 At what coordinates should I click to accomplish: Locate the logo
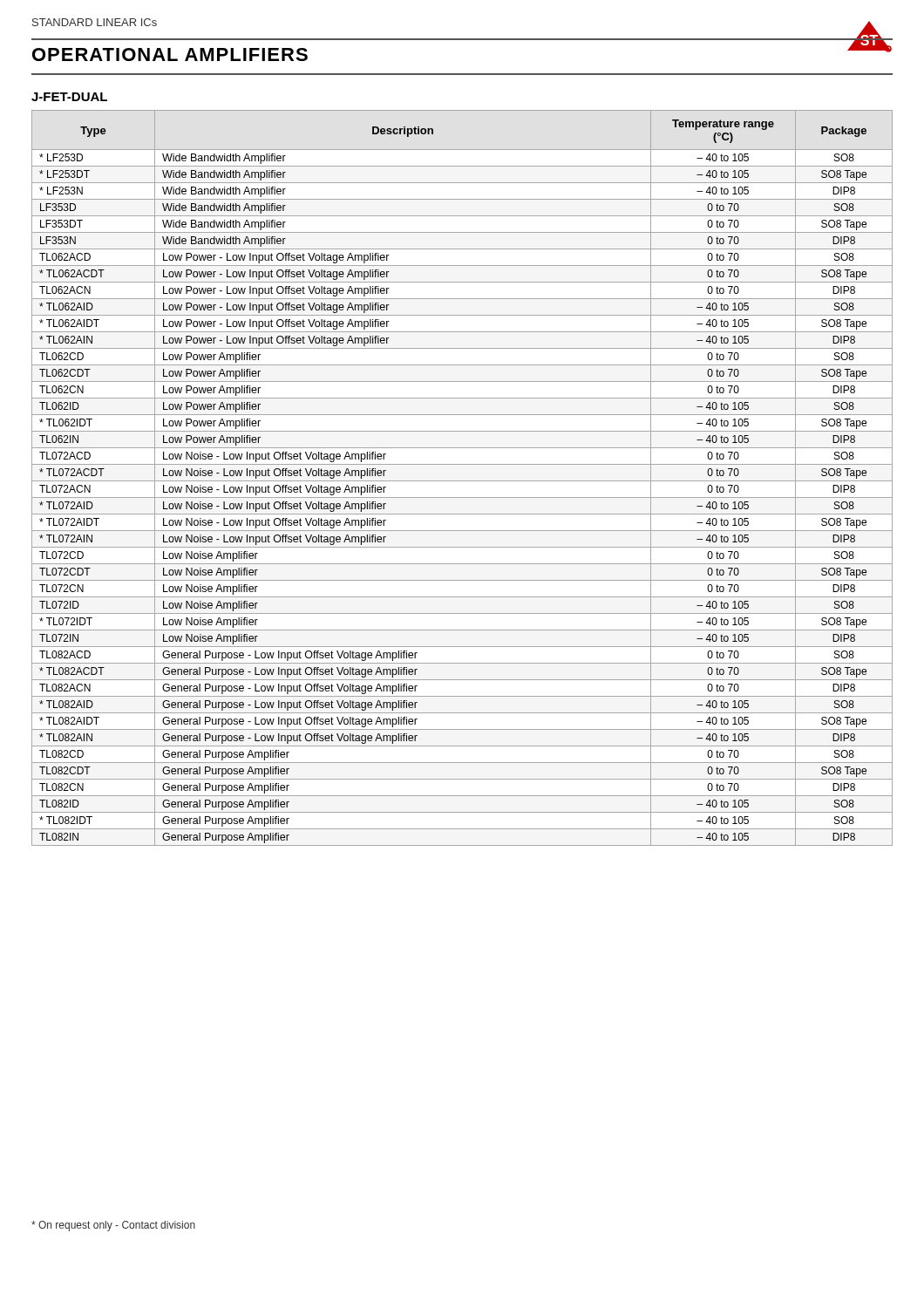[869, 38]
